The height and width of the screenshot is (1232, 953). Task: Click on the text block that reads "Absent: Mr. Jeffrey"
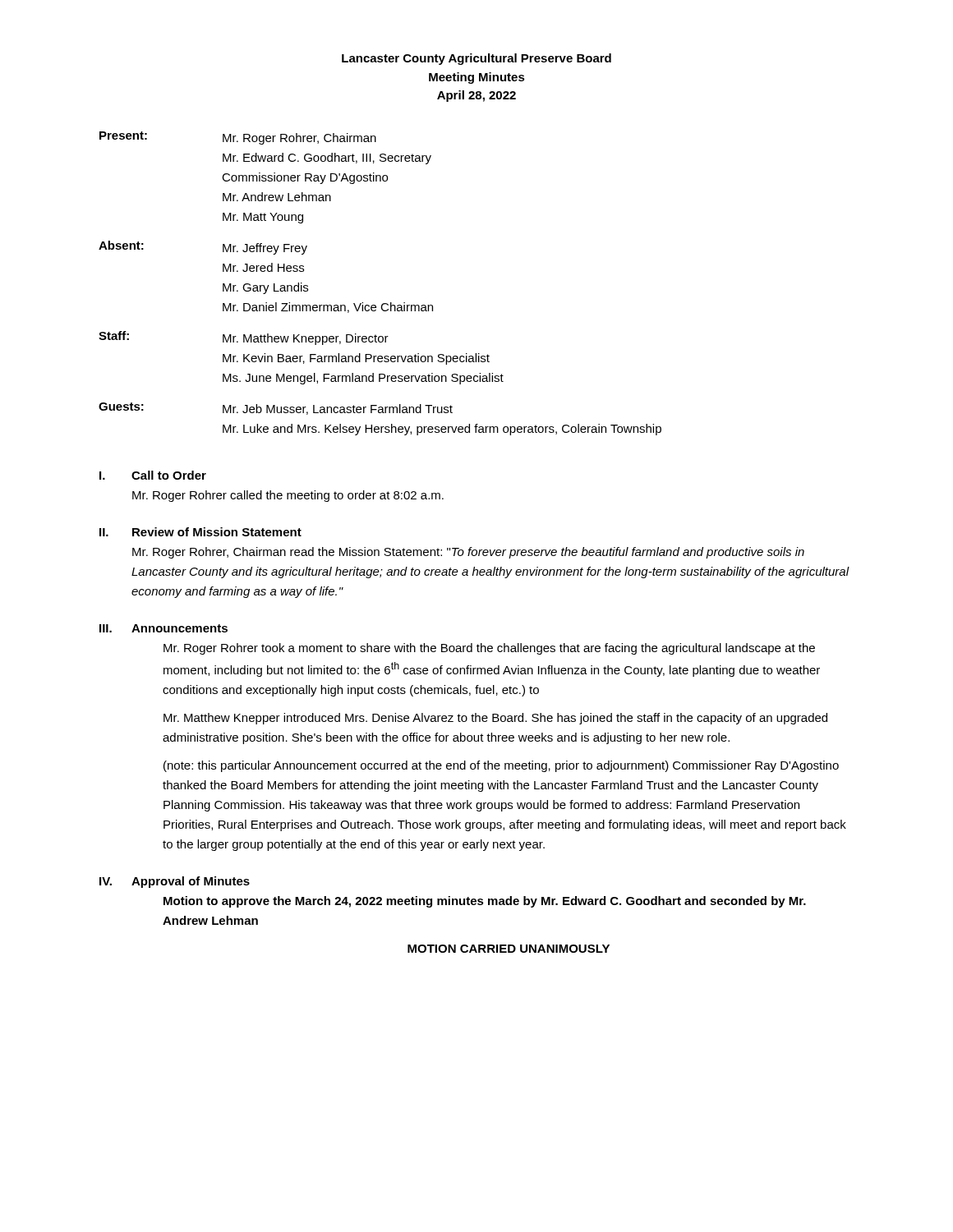tap(125, 247)
